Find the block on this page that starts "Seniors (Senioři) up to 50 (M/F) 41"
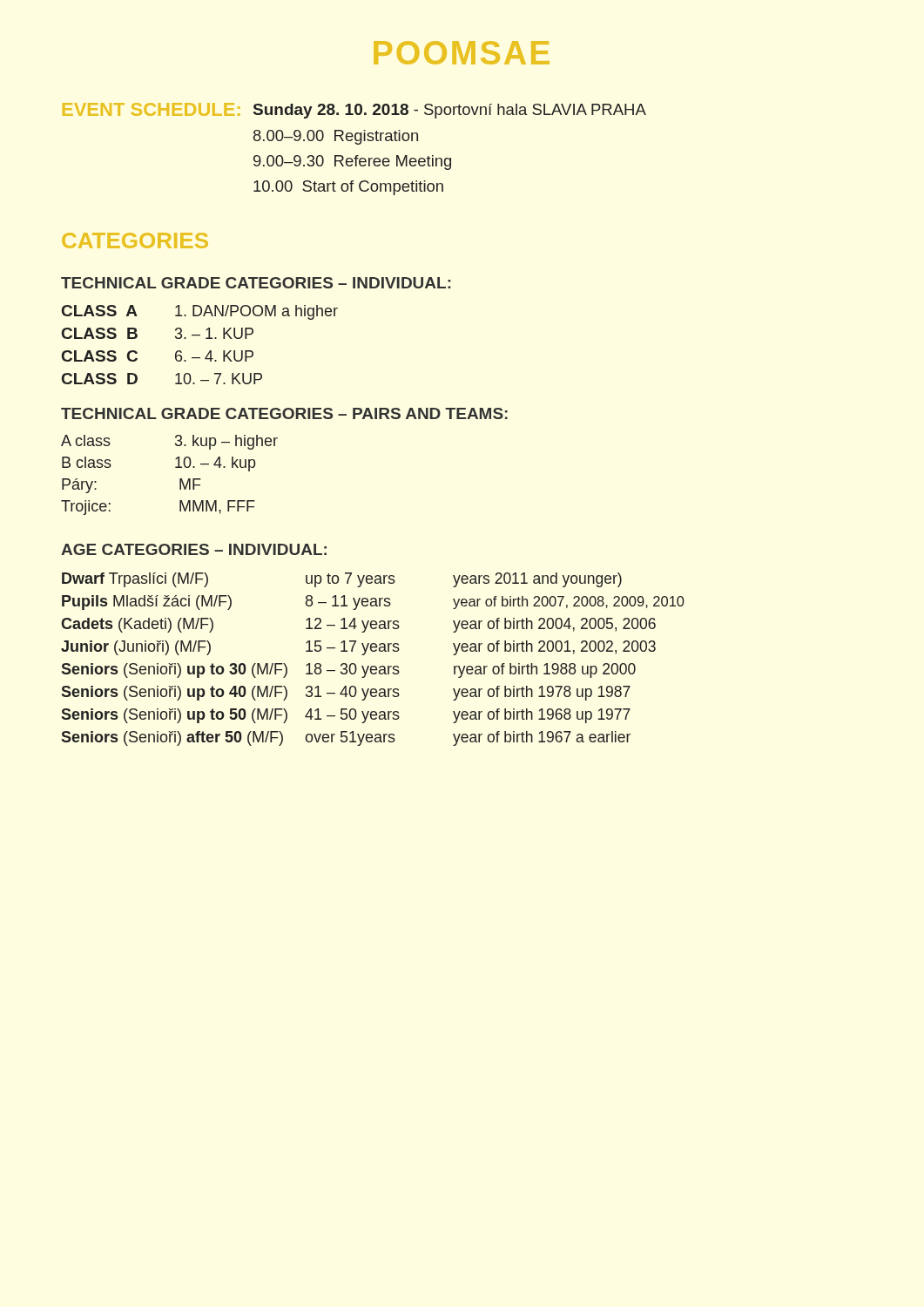The width and height of the screenshot is (924, 1307). pos(346,715)
